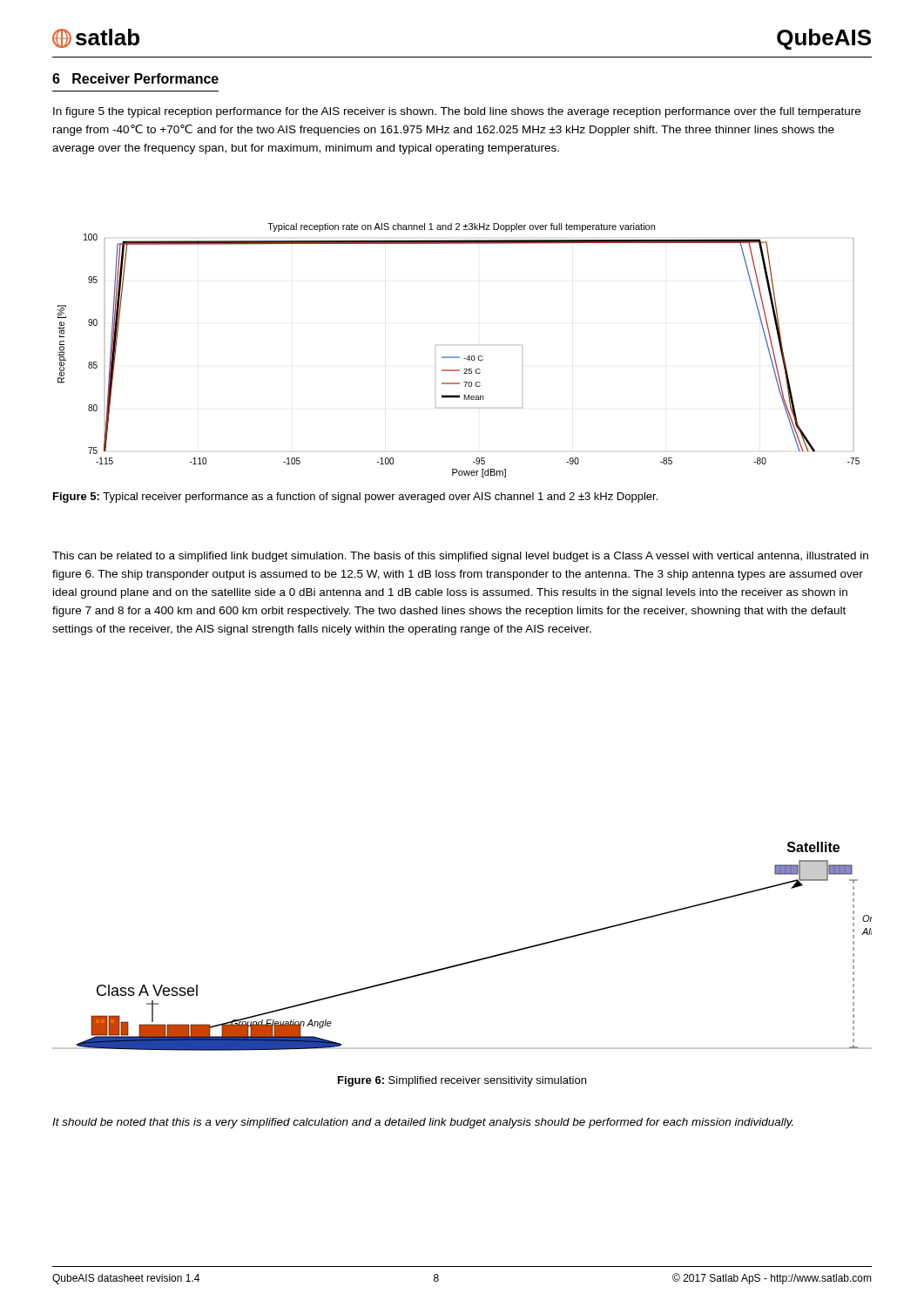Navigate to the passage starting "Figure 6: Simplified receiver sensitivity simulation"
This screenshot has height=1307, width=924.
(x=462, y=1080)
